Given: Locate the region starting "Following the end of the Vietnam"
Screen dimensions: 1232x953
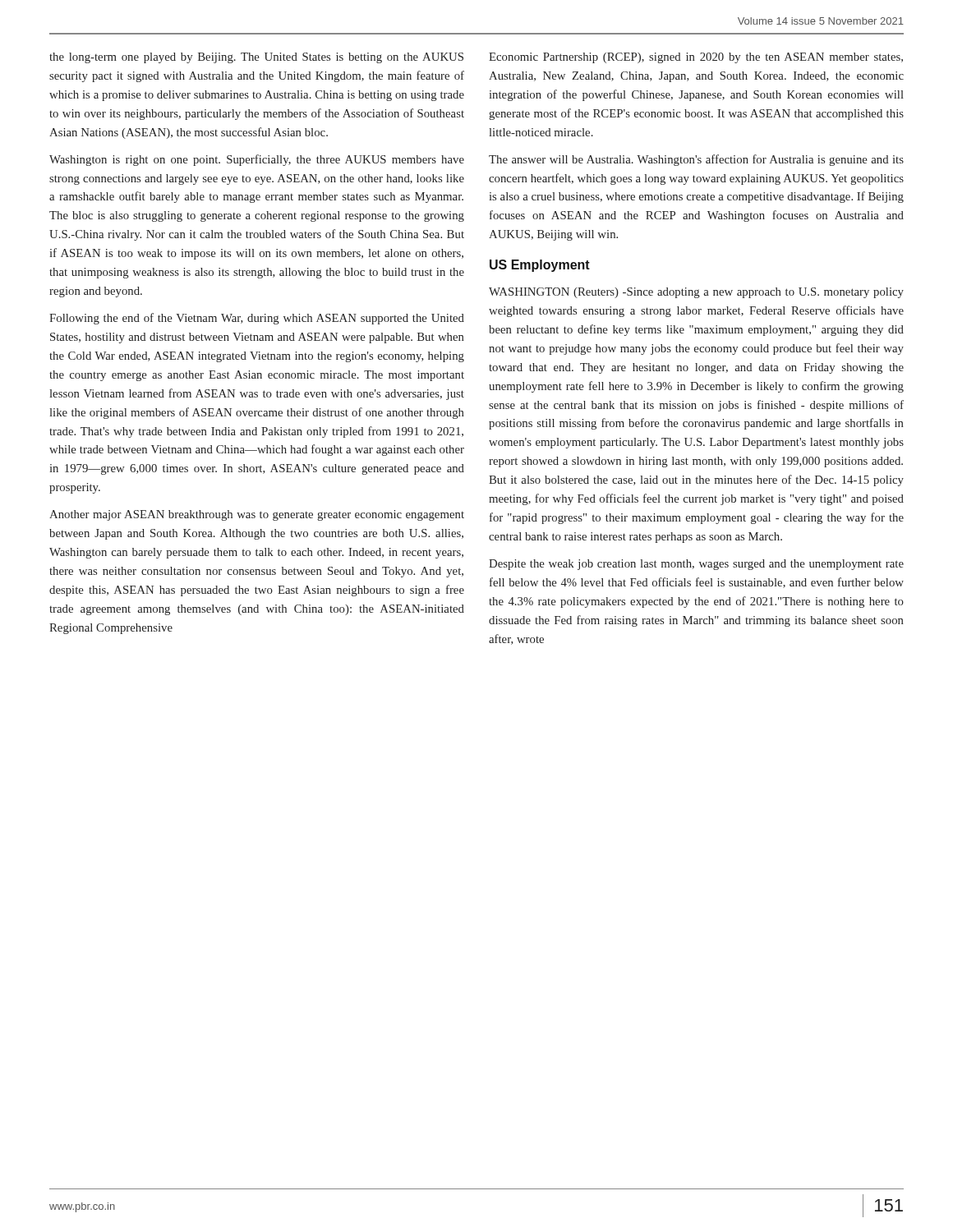Looking at the screenshot, I should pyautogui.click(x=257, y=403).
